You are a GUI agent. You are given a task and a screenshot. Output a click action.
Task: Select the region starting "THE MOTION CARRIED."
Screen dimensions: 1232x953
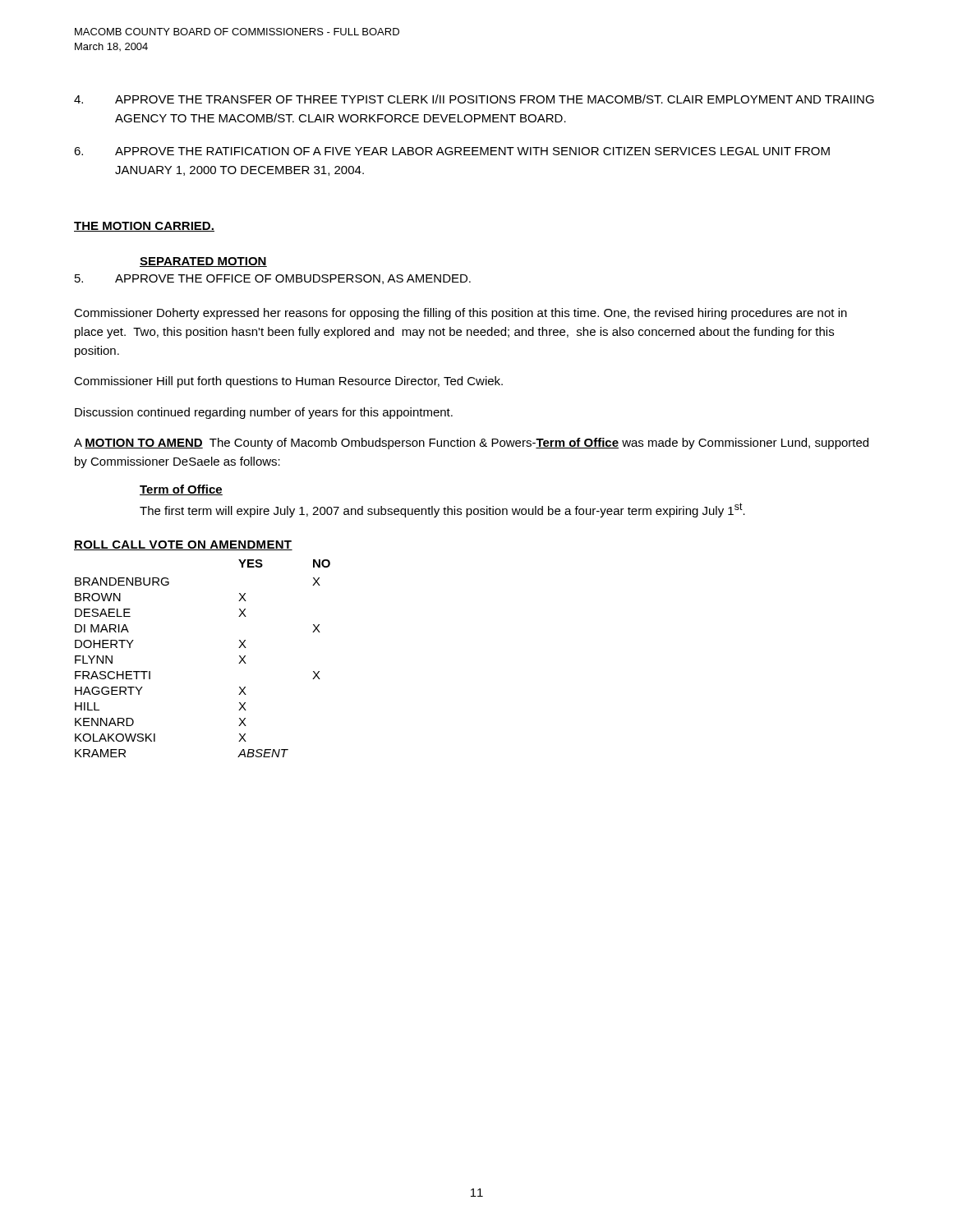[144, 225]
